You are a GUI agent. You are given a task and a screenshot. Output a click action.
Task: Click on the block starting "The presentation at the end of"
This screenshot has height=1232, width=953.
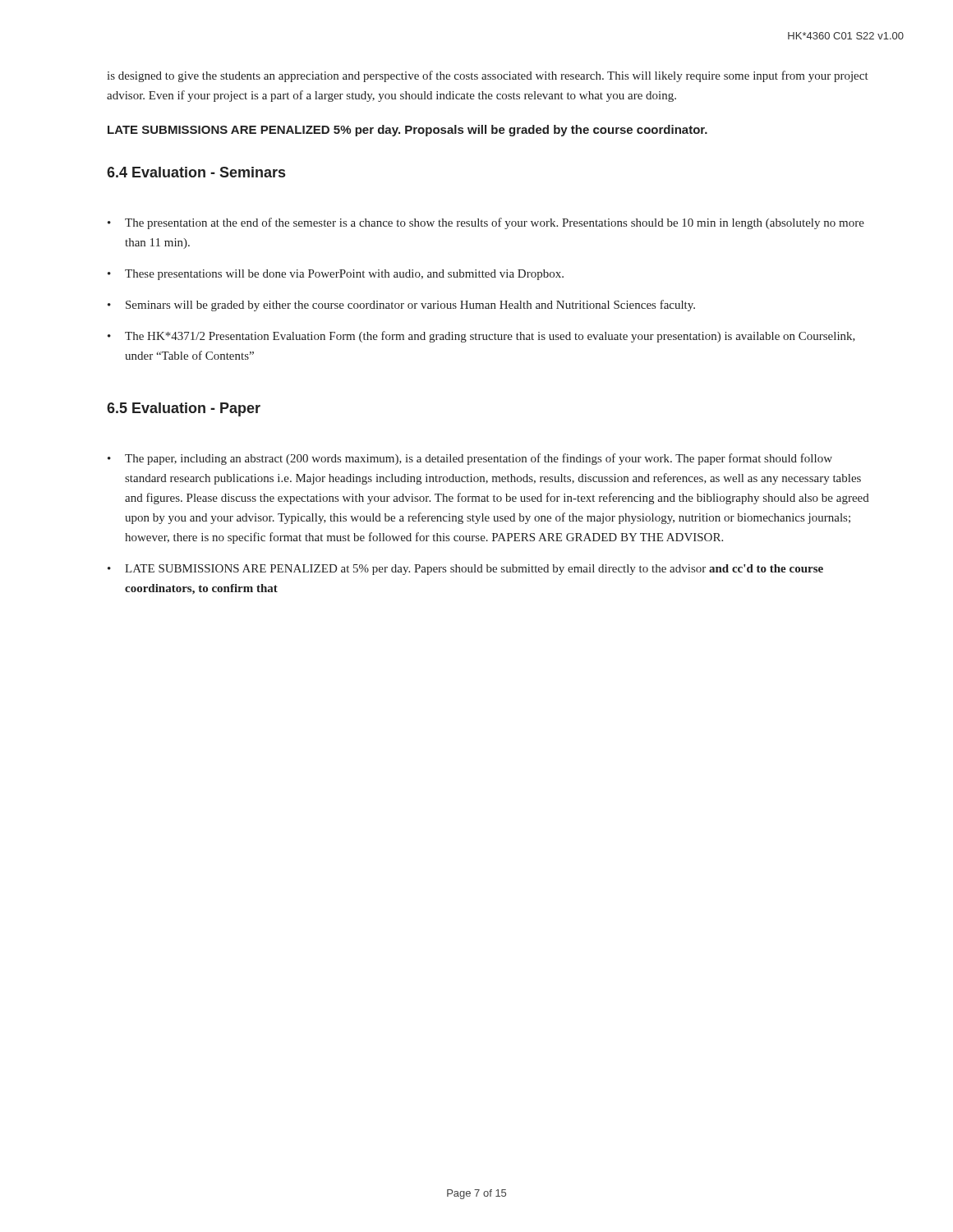point(494,232)
